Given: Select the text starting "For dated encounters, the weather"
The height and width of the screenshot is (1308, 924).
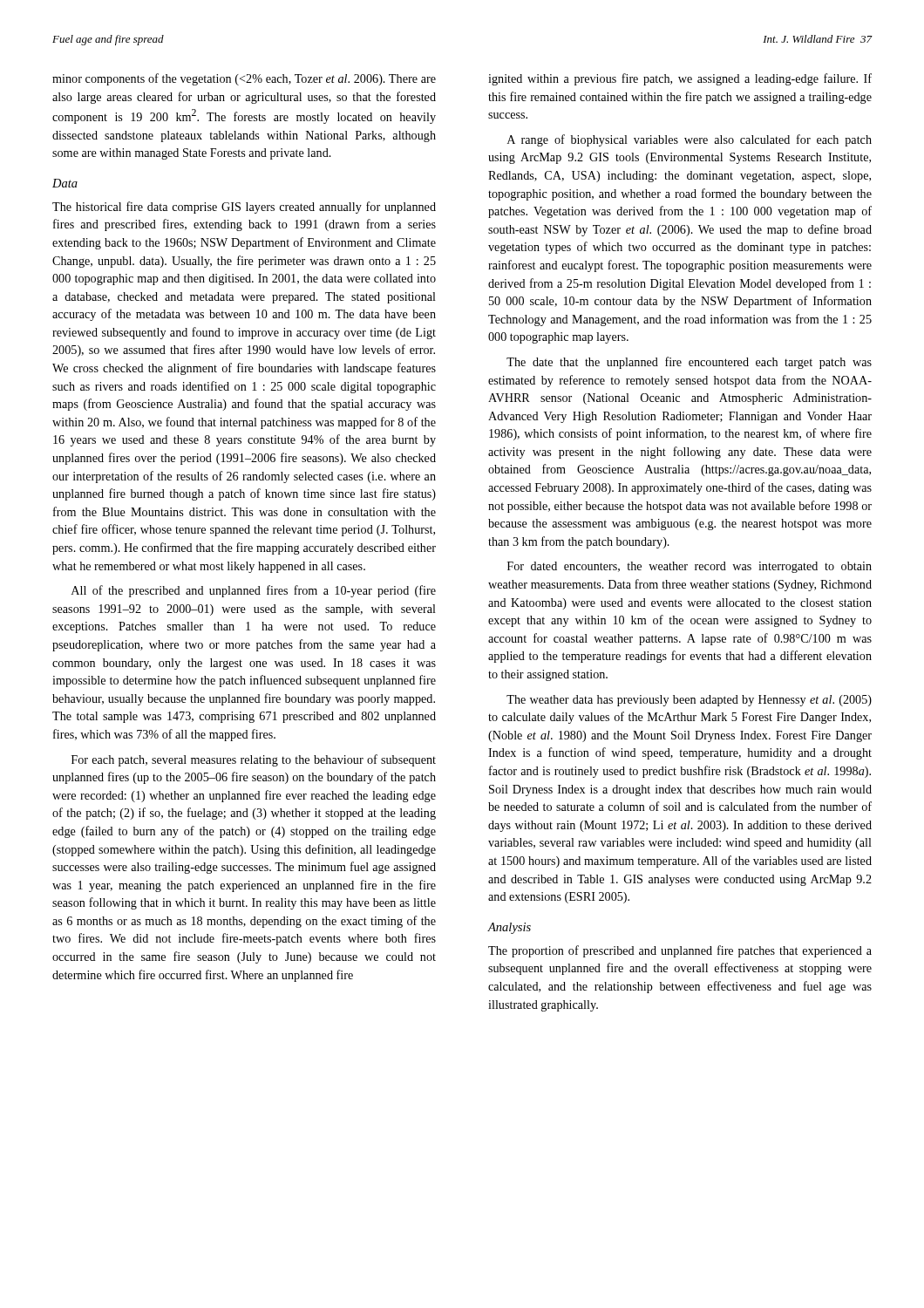Looking at the screenshot, I should point(680,620).
